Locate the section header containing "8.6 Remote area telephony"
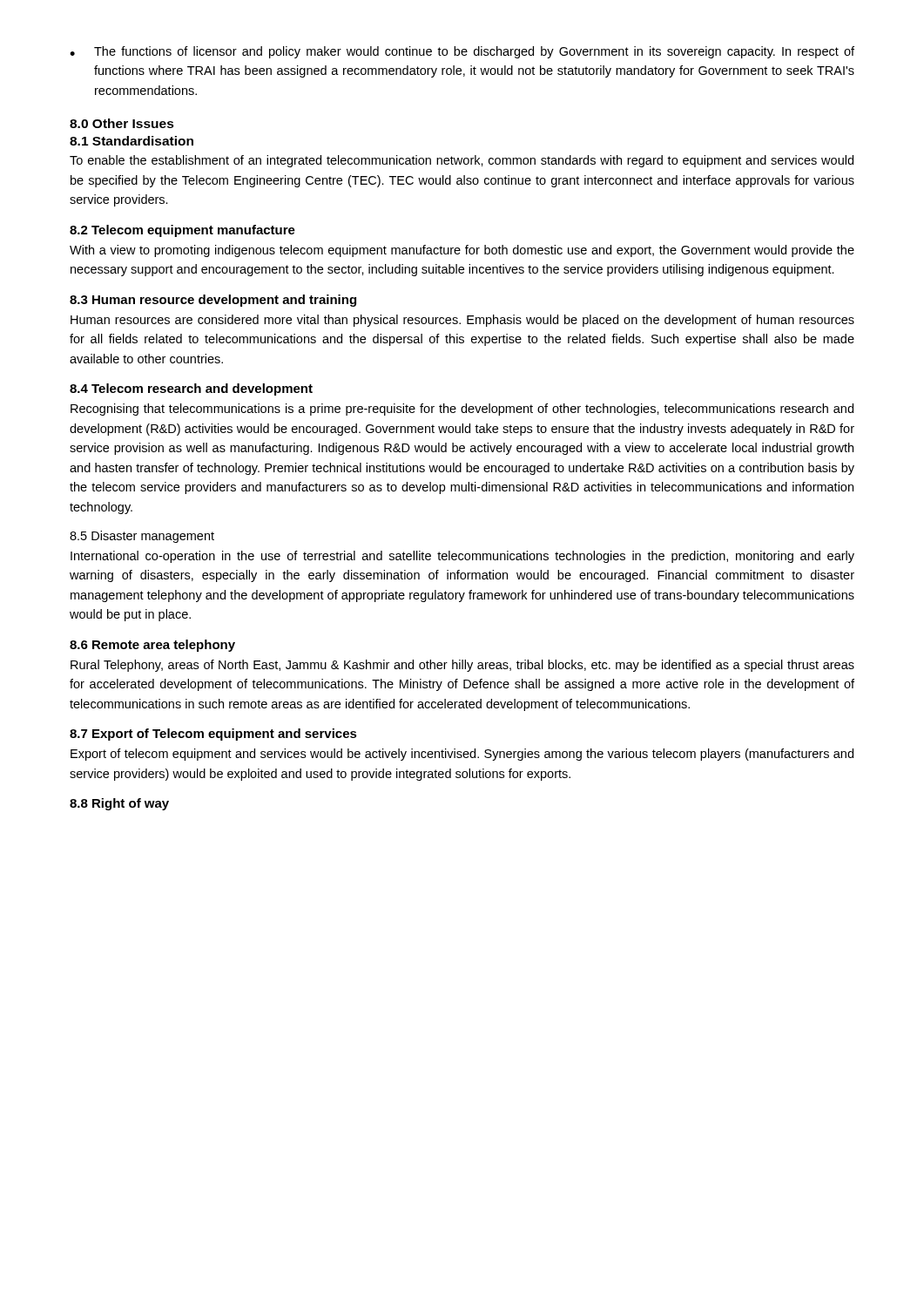The image size is (924, 1307). coord(152,644)
